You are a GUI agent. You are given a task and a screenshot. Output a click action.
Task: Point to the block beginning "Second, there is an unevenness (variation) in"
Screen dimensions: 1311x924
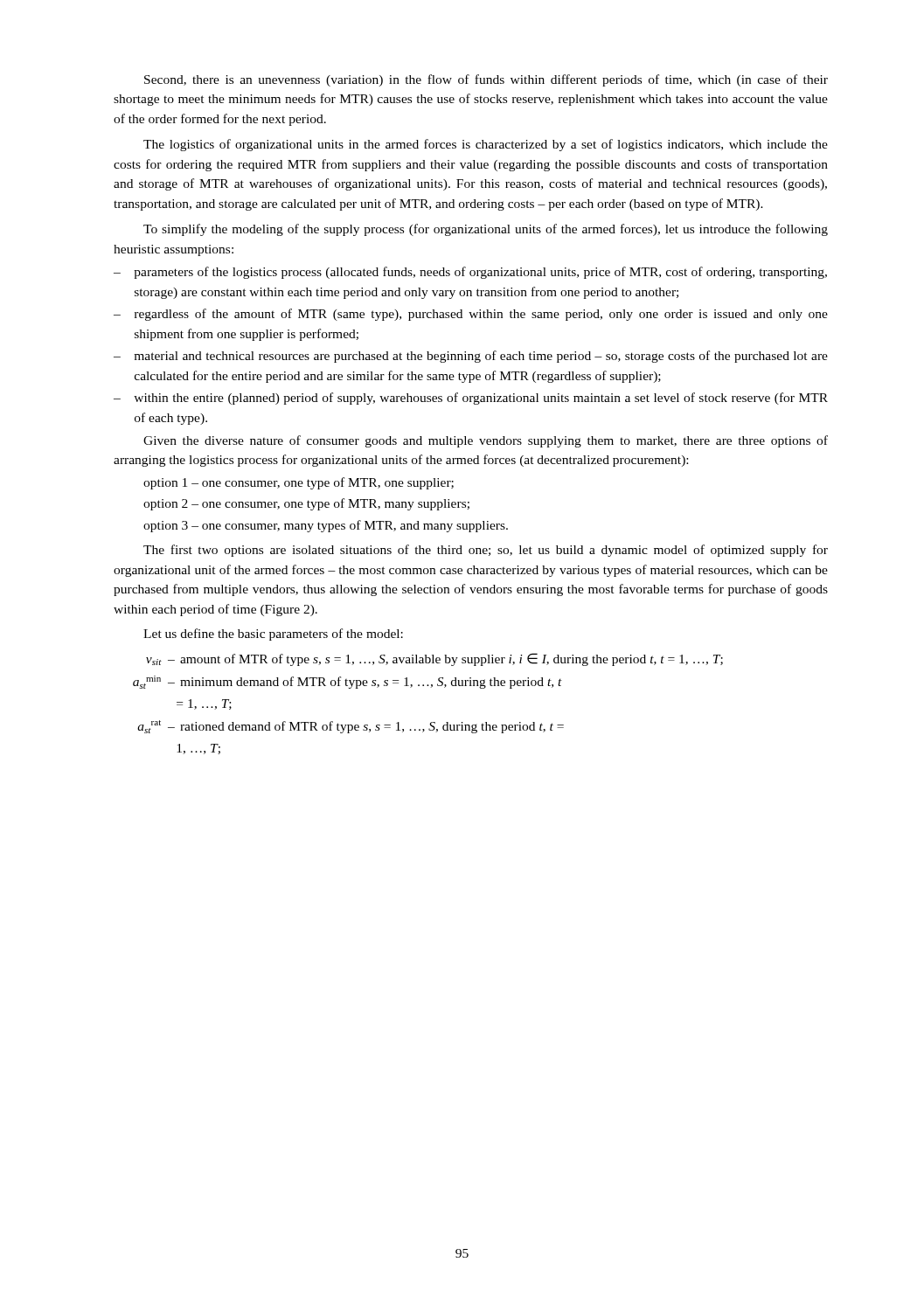[471, 99]
